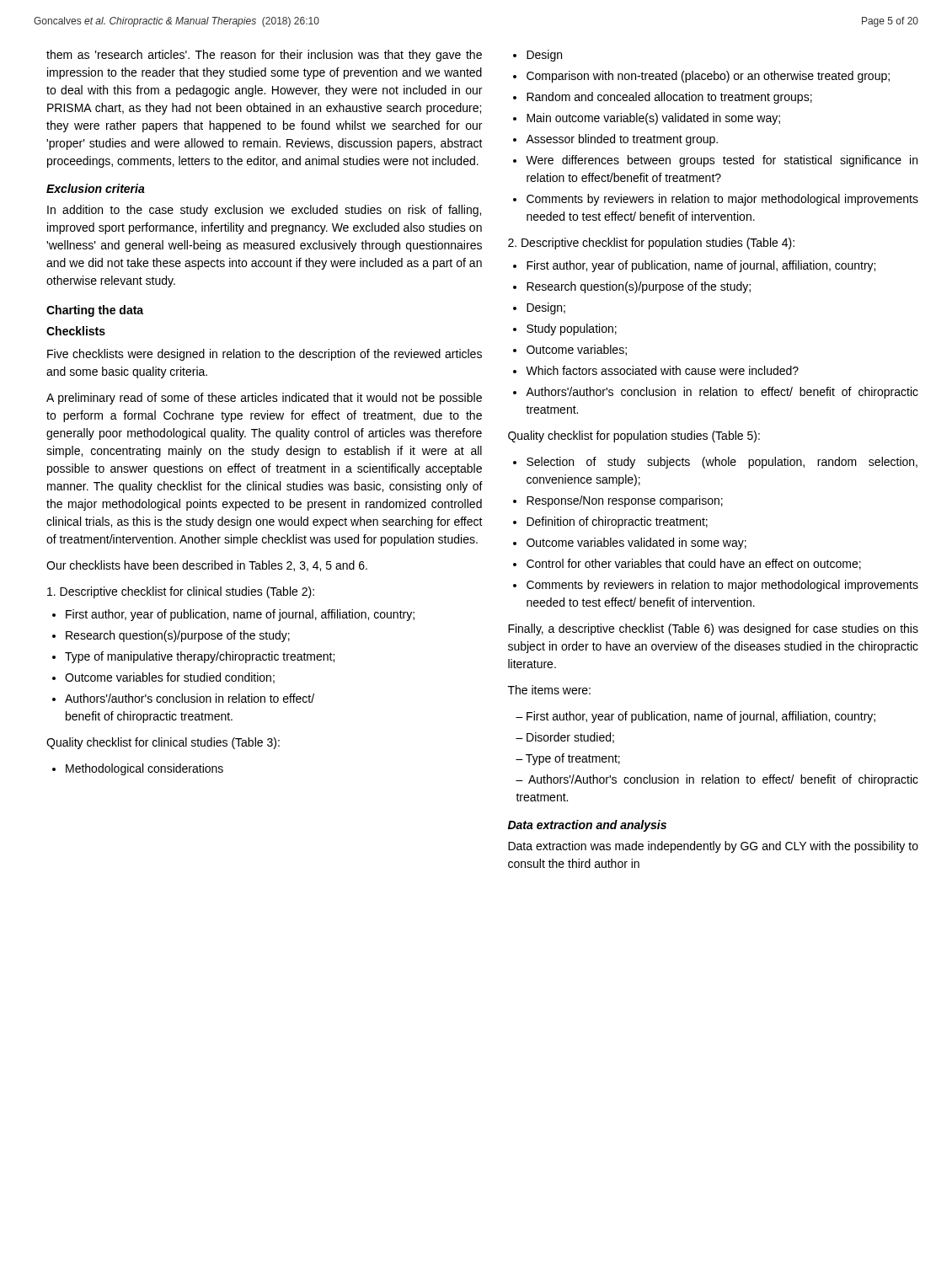This screenshot has height=1264, width=952.
Task: Click on the list item with the text "Authors'/Author's conclusion in"
Action: (717, 789)
